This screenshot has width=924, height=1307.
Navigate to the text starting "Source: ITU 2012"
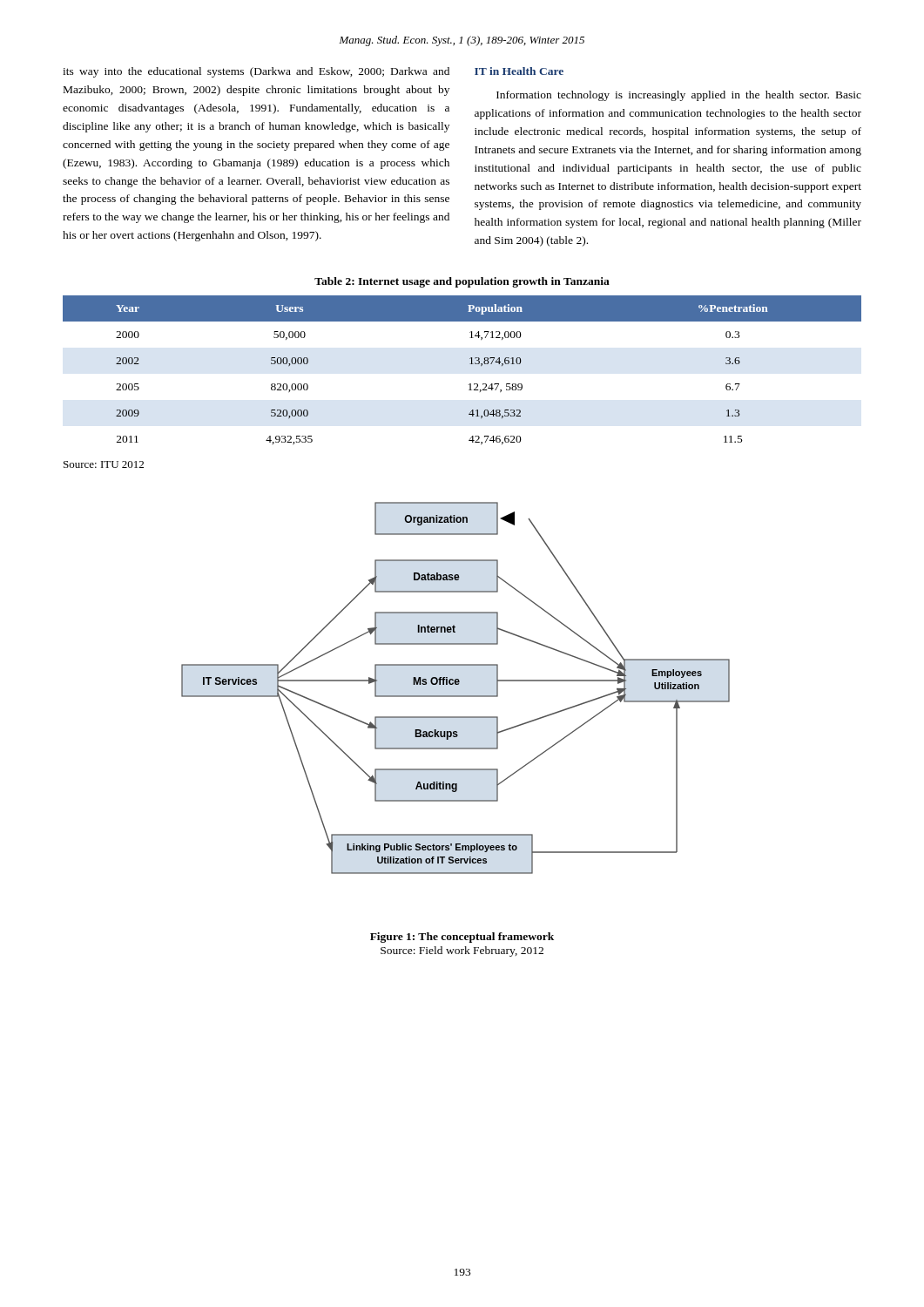104,464
